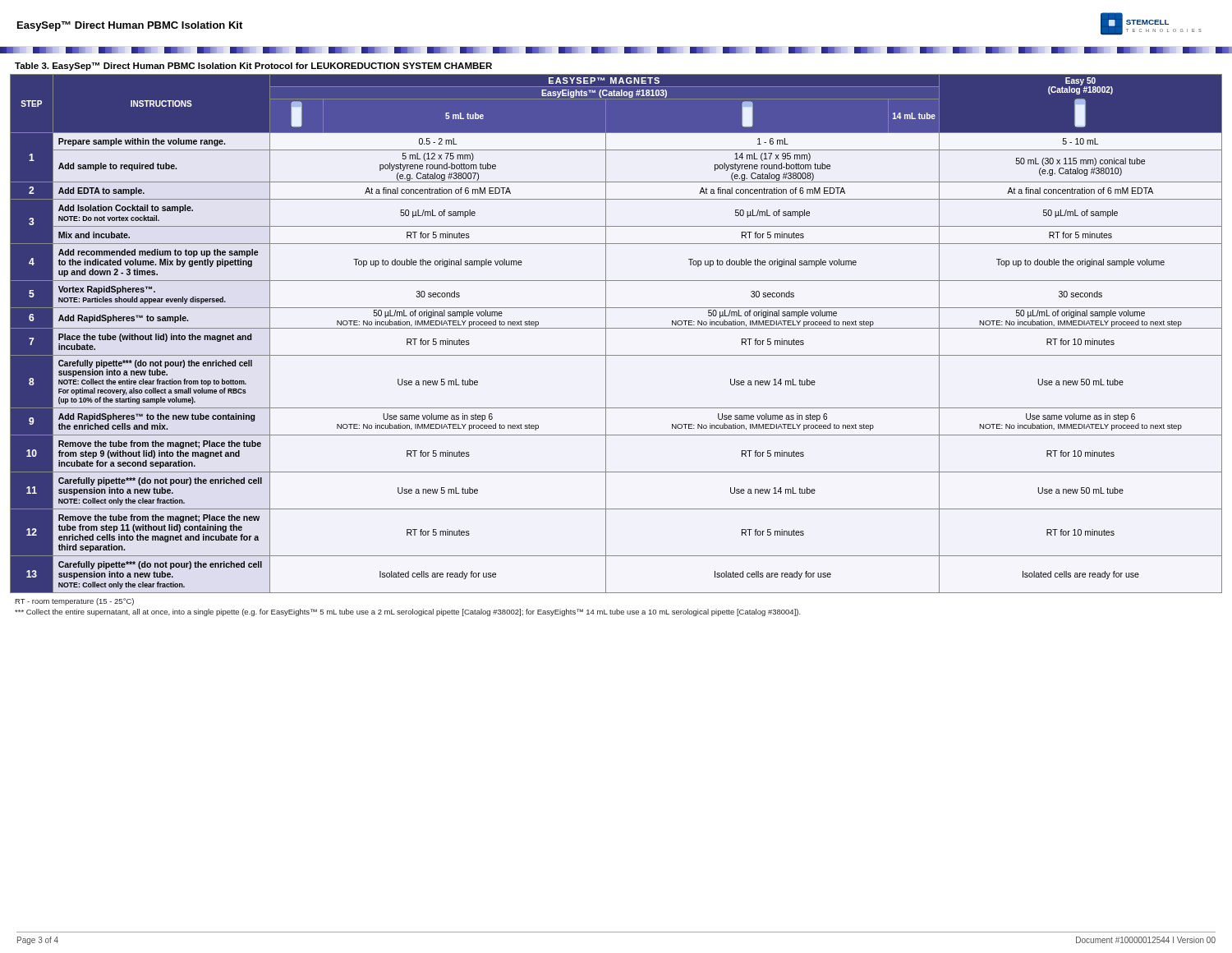Where is the passage that starts "Collect the entire supernatant, all at"?

point(408,612)
